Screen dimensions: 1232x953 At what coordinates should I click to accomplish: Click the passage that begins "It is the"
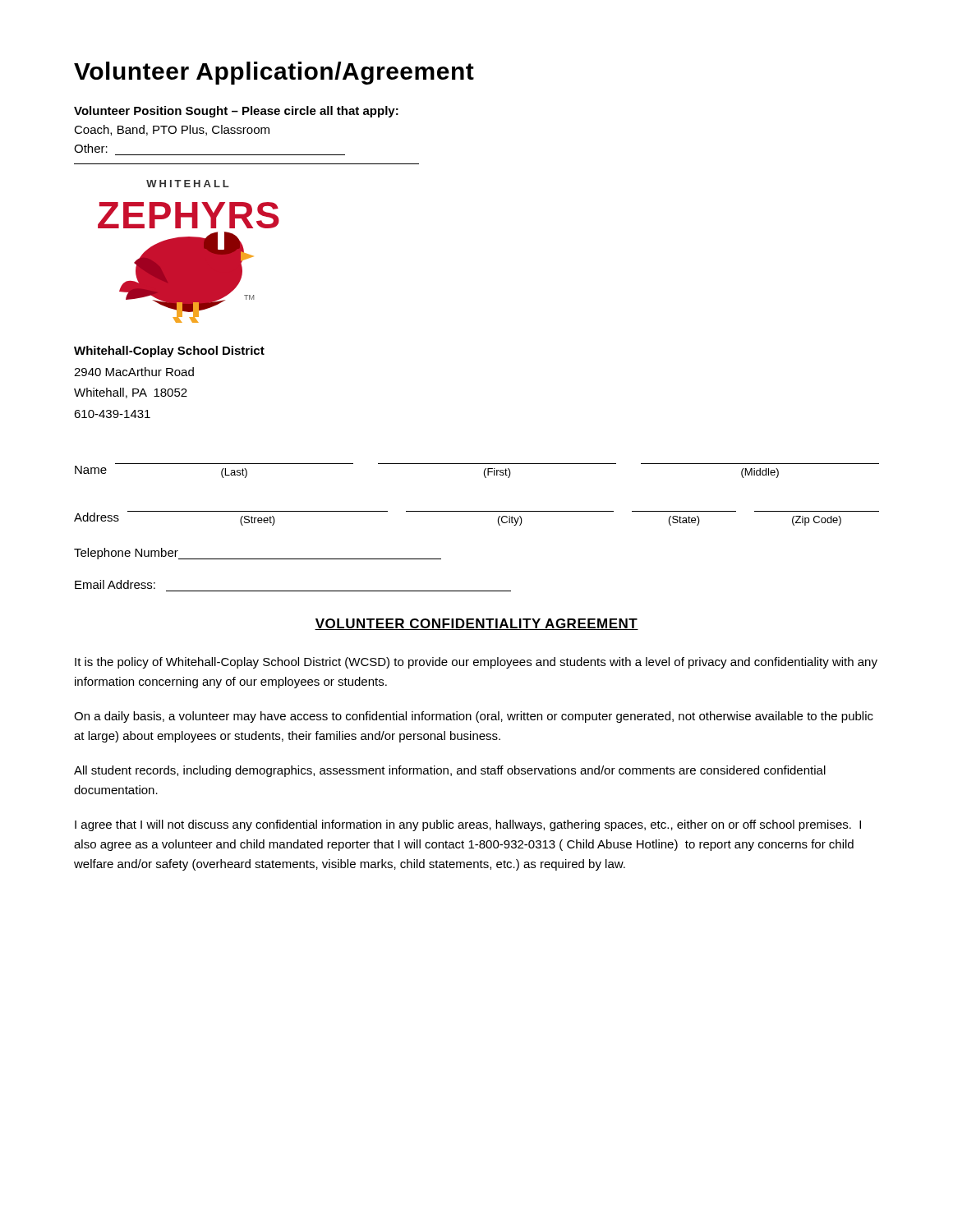tap(476, 672)
